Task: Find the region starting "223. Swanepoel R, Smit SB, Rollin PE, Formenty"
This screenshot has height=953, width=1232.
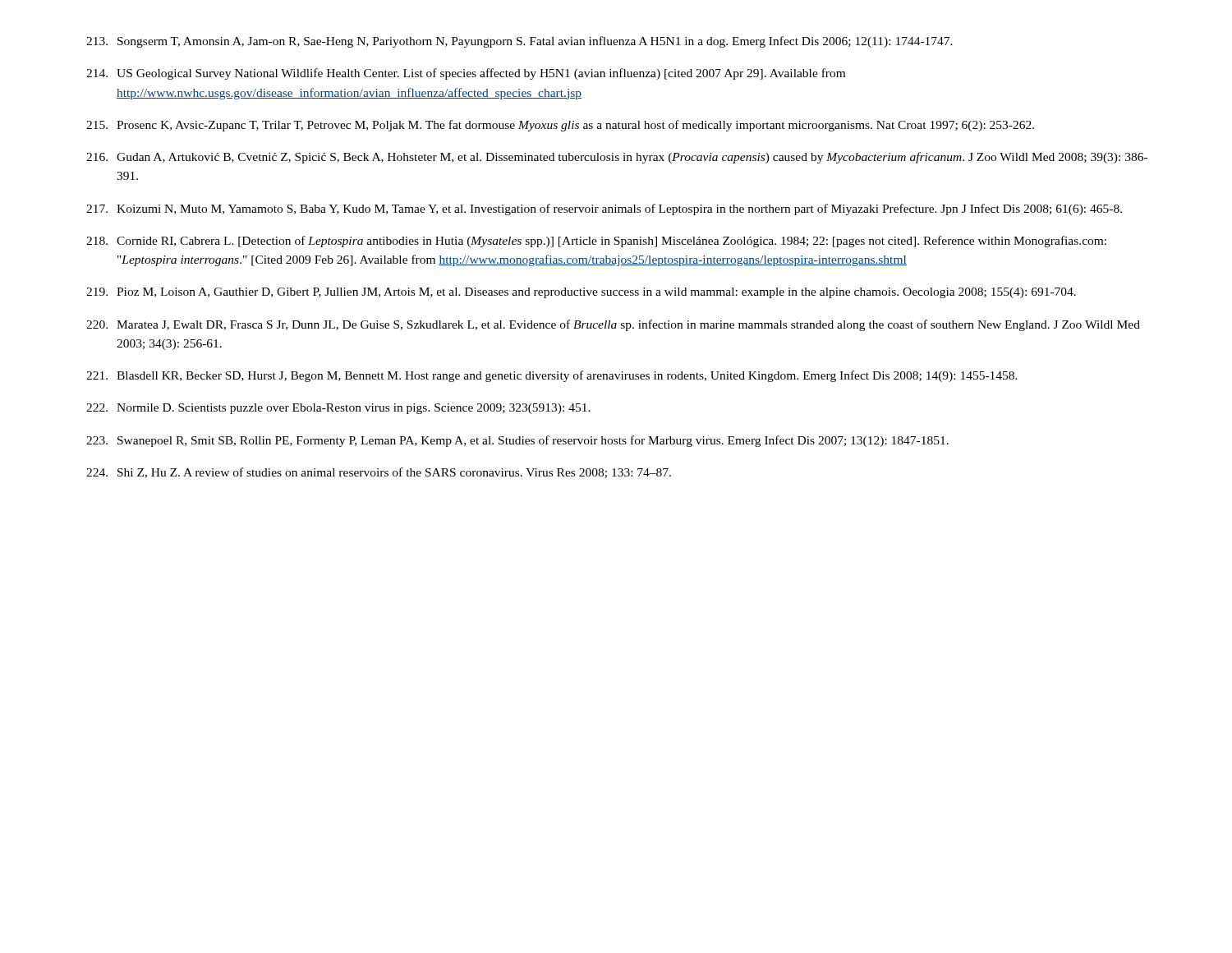Action: (616, 440)
